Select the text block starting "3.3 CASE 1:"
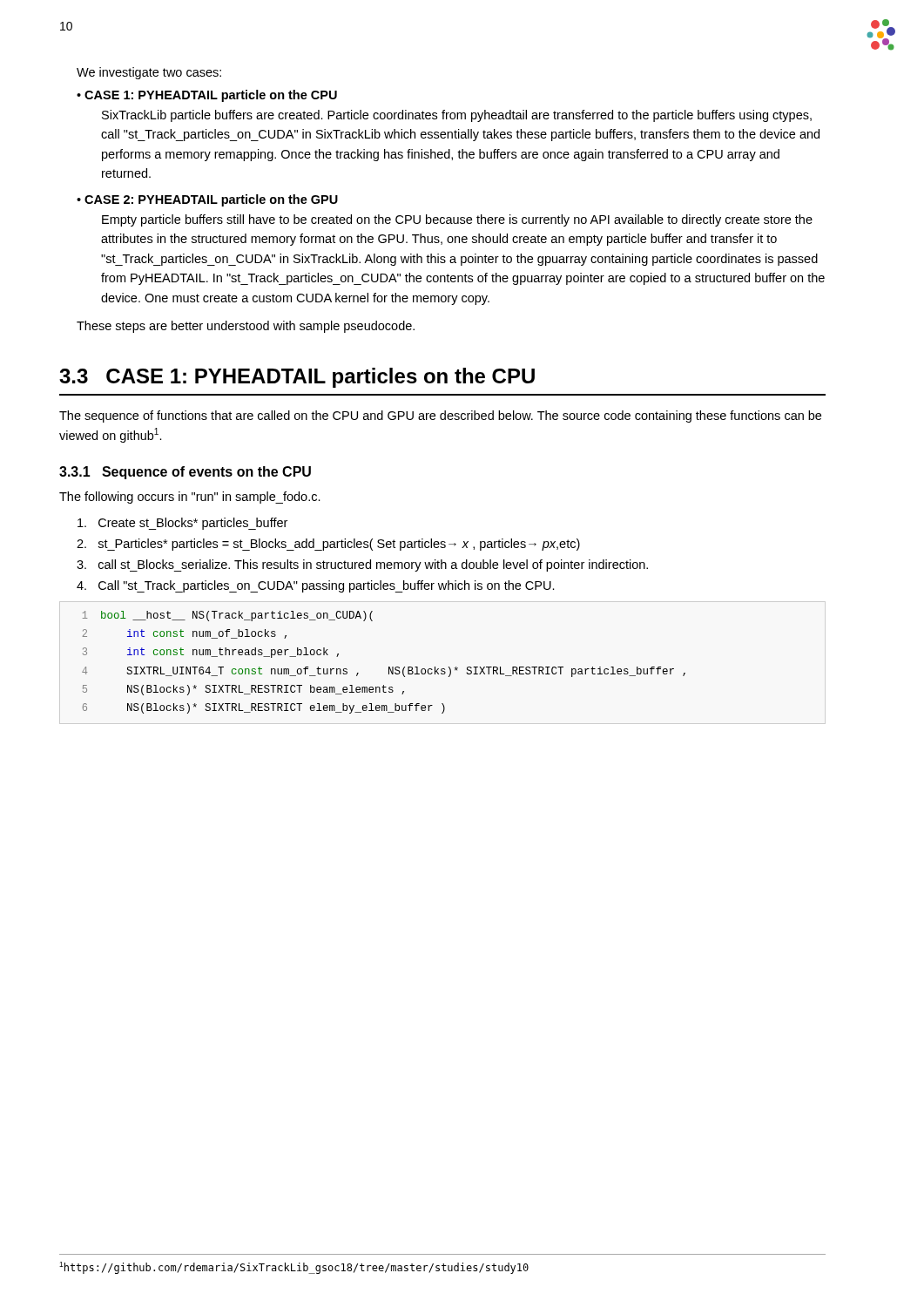Image resolution: width=924 pixels, height=1307 pixels. point(298,376)
